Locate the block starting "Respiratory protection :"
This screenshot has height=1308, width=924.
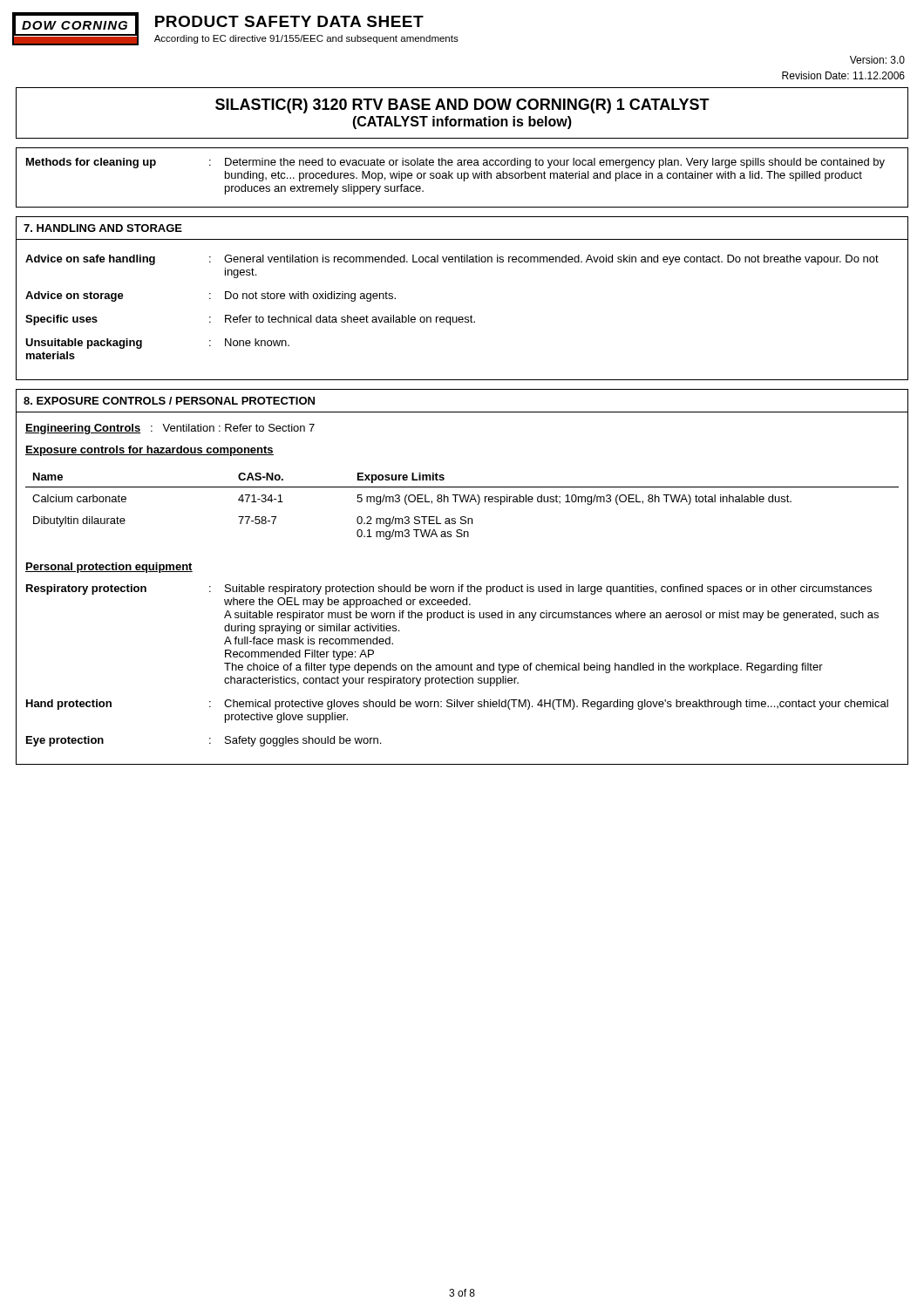click(449, 589)
